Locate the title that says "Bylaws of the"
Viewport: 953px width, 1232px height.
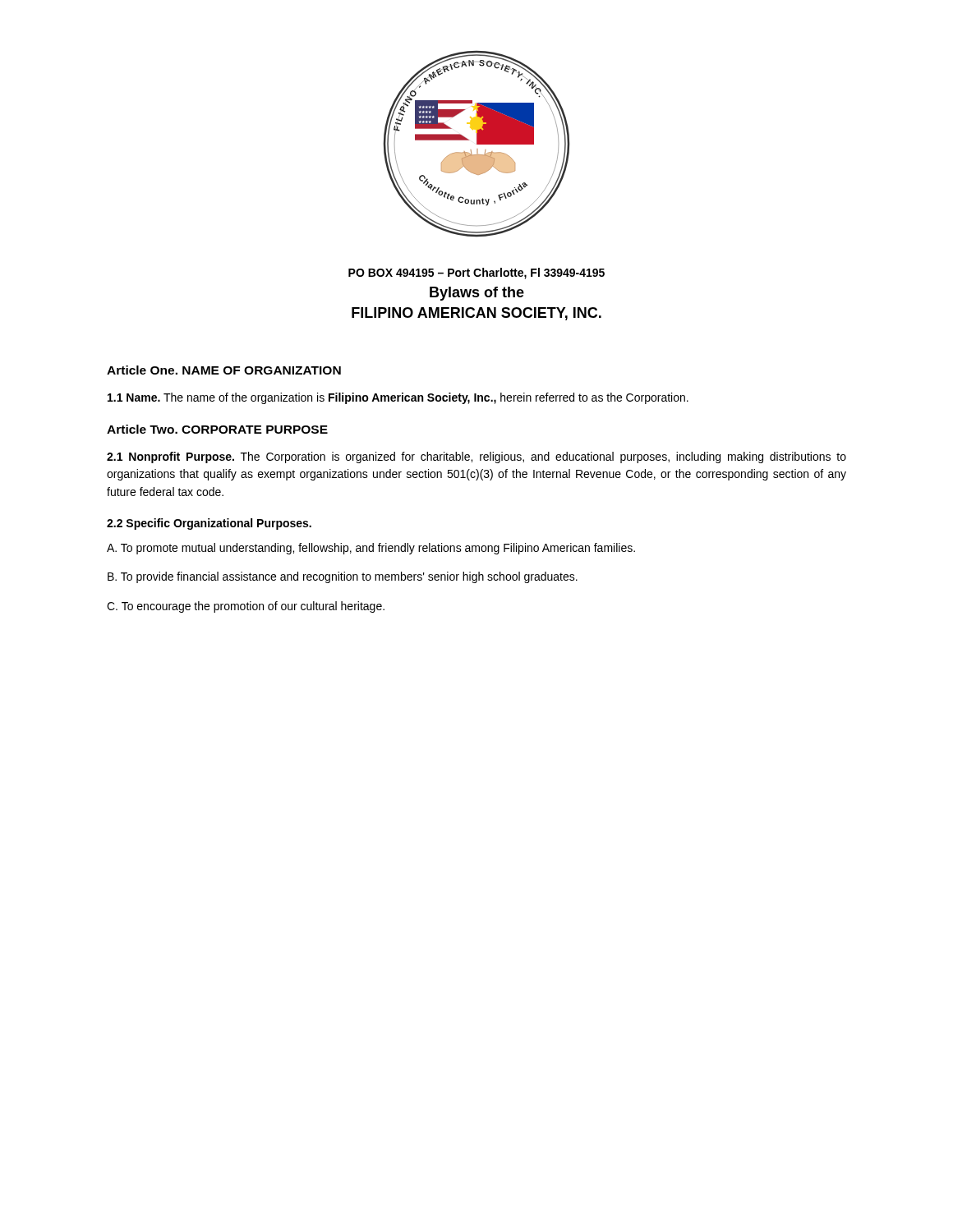coord(476,303)
